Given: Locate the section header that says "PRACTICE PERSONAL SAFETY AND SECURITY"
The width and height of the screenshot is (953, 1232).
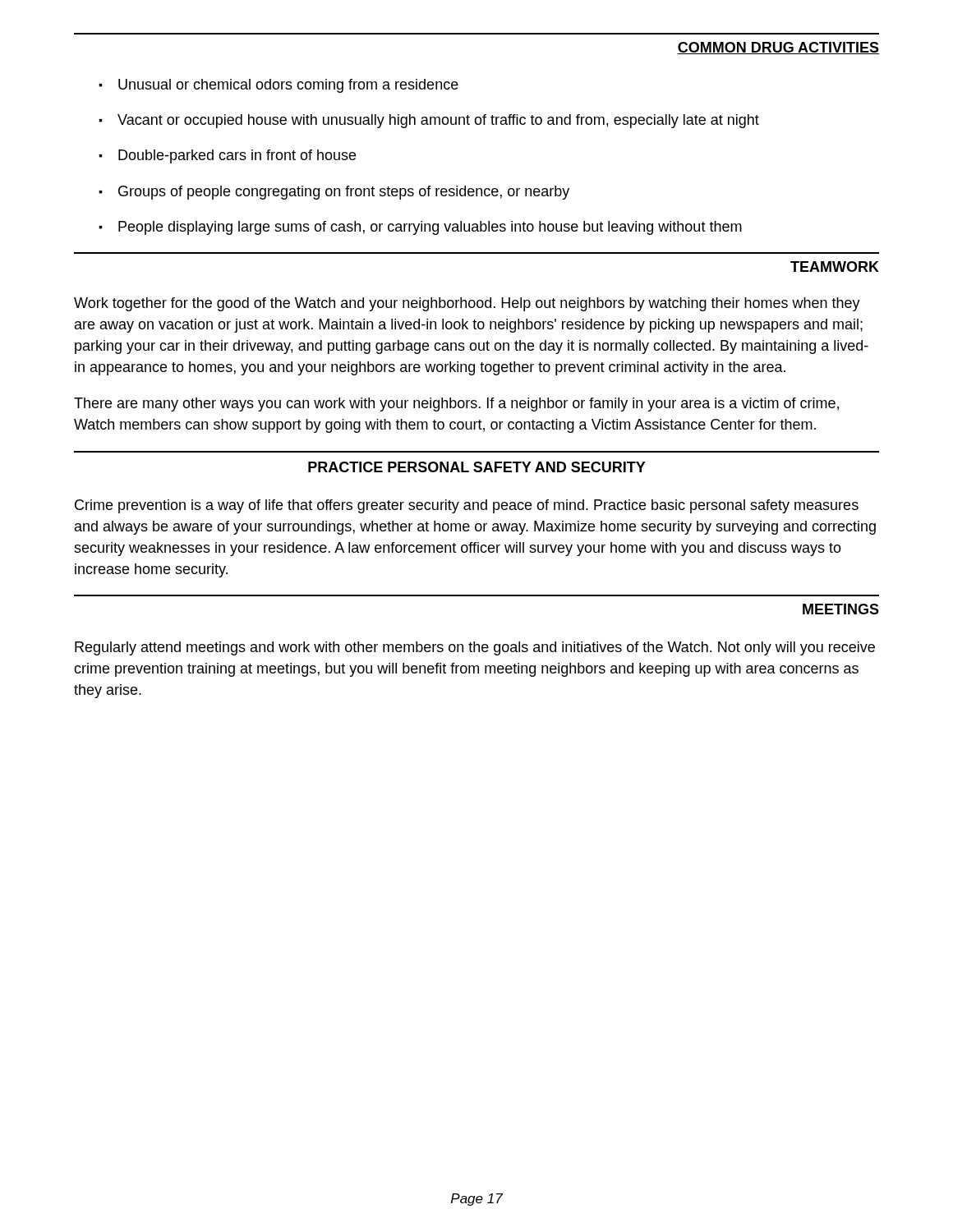Looking at the screenshot, I should (476, 467).
